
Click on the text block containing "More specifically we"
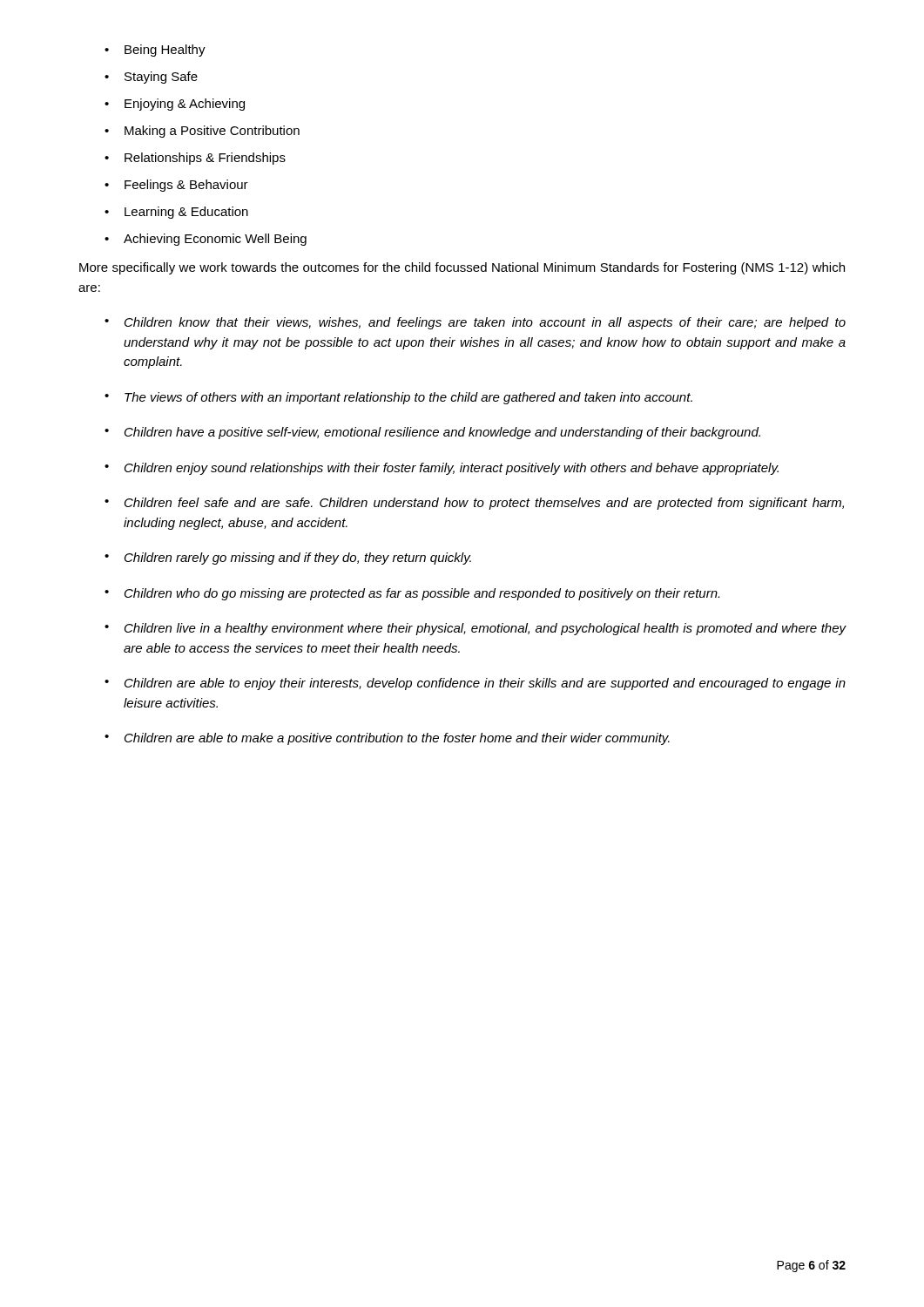(462, 277)
